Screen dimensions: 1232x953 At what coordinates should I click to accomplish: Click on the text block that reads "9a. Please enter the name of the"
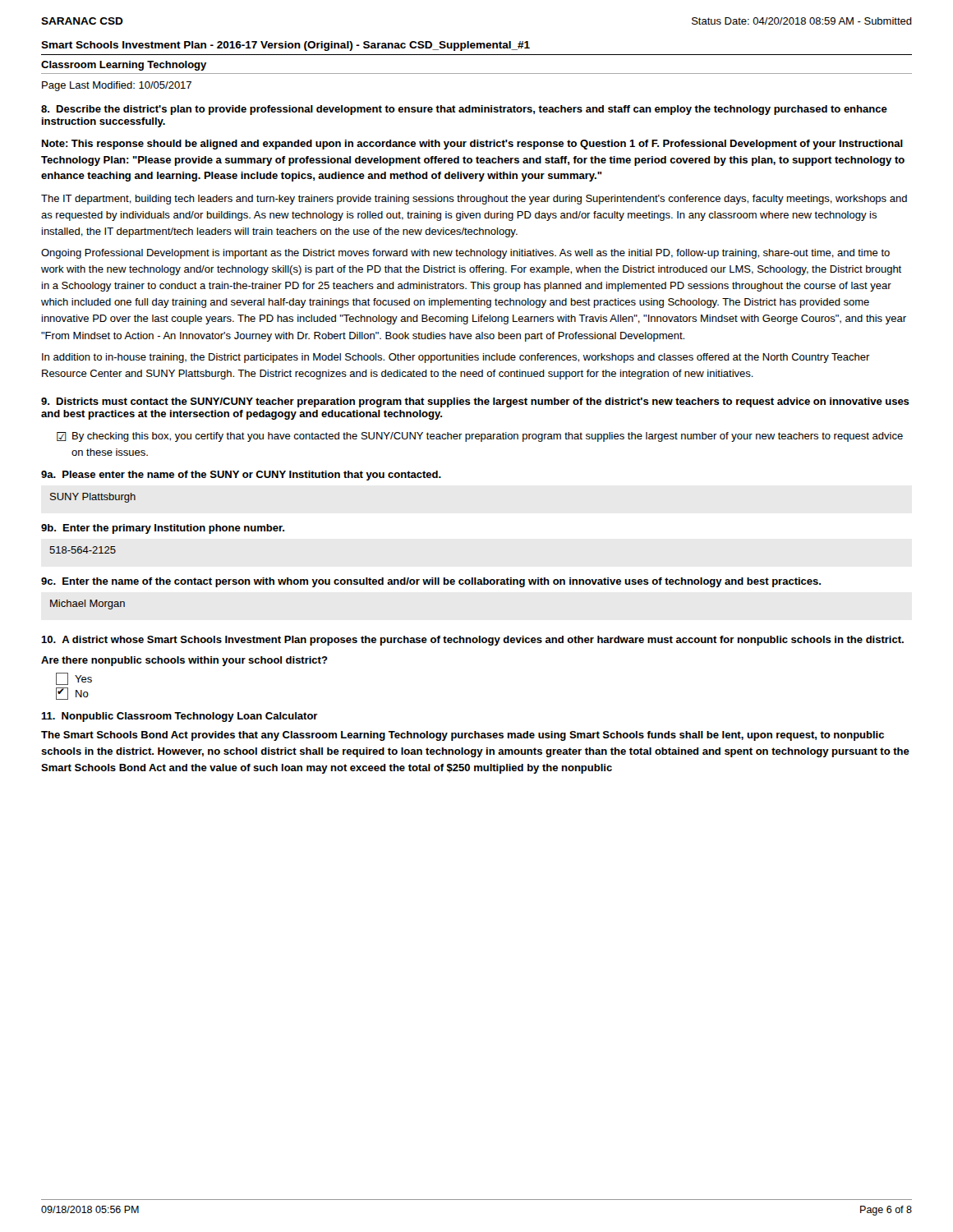point(241,474)
